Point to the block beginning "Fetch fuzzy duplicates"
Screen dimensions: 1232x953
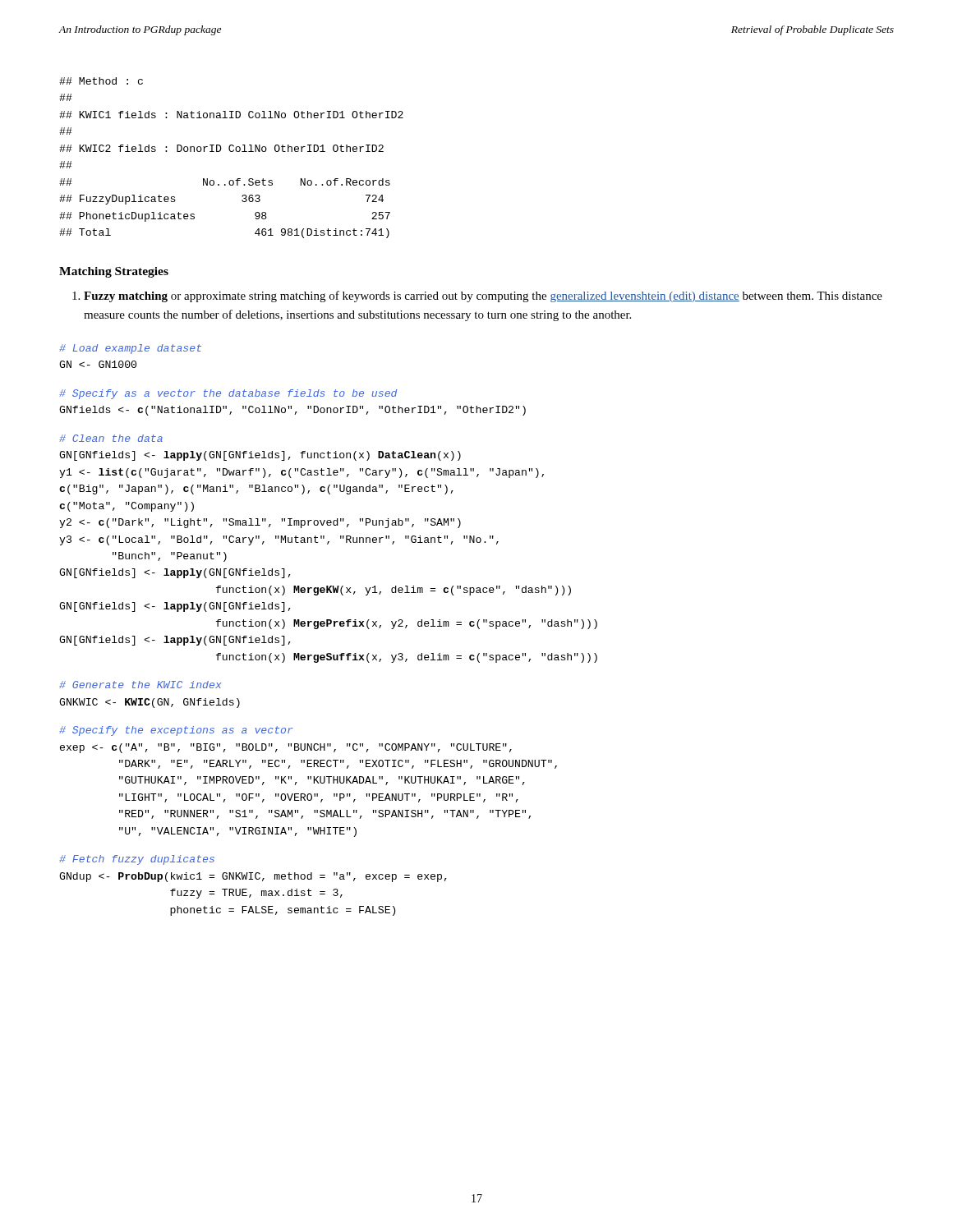[137, 860]
